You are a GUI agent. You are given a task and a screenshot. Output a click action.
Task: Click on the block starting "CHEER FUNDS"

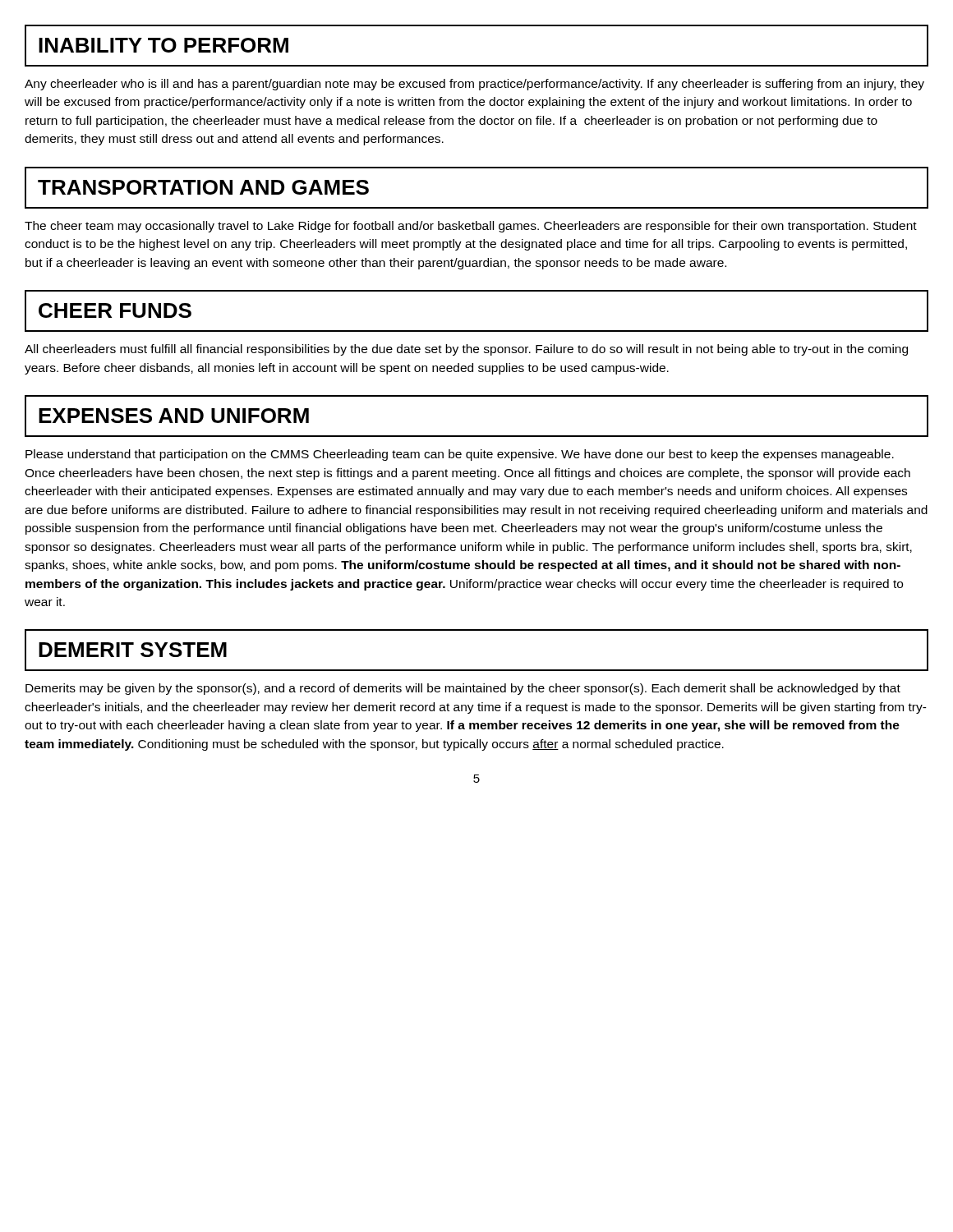click(115, 311)
